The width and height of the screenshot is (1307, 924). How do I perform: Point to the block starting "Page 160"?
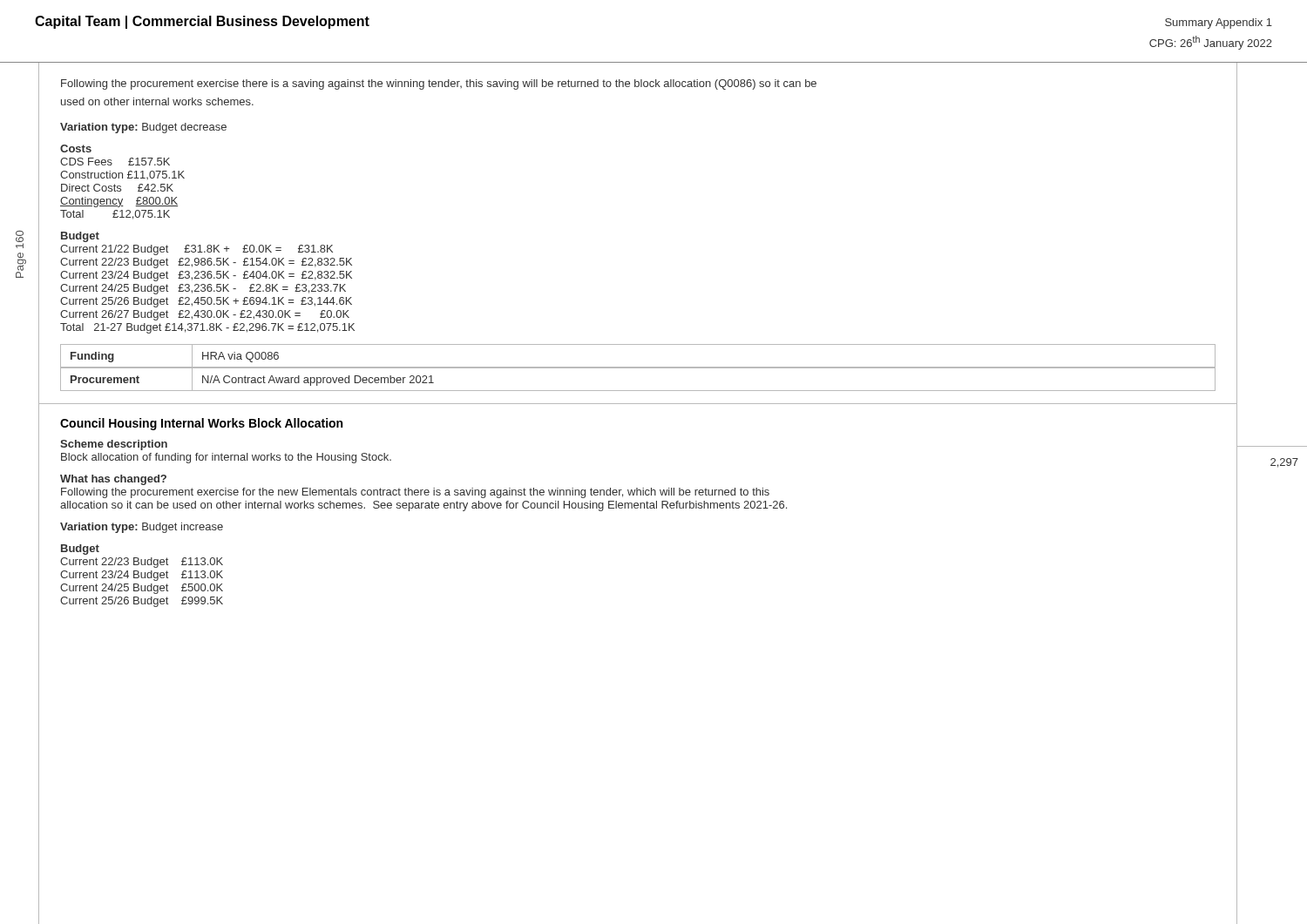[x=19, y=254]
